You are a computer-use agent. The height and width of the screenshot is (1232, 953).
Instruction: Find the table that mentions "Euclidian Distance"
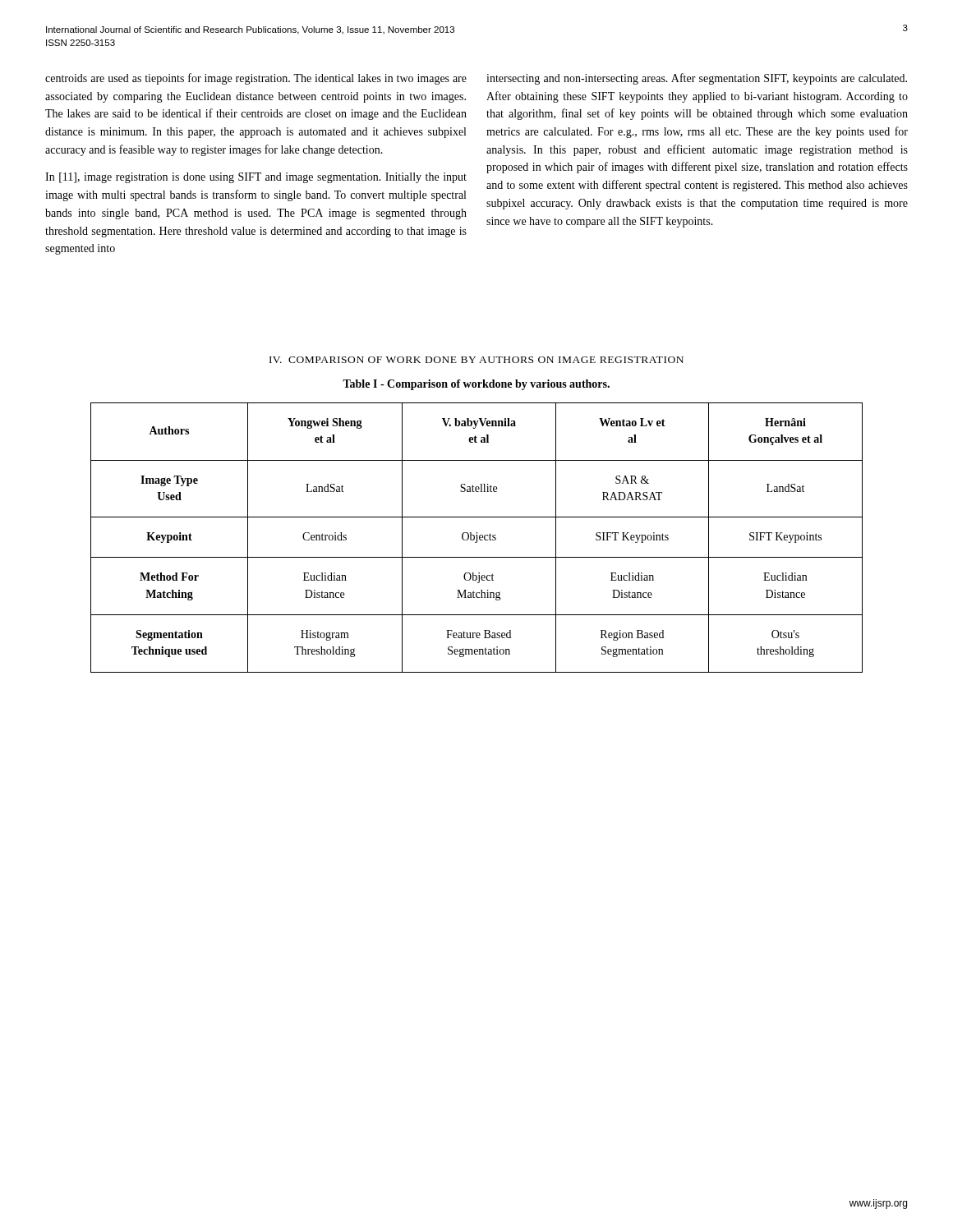coord(476,537)
